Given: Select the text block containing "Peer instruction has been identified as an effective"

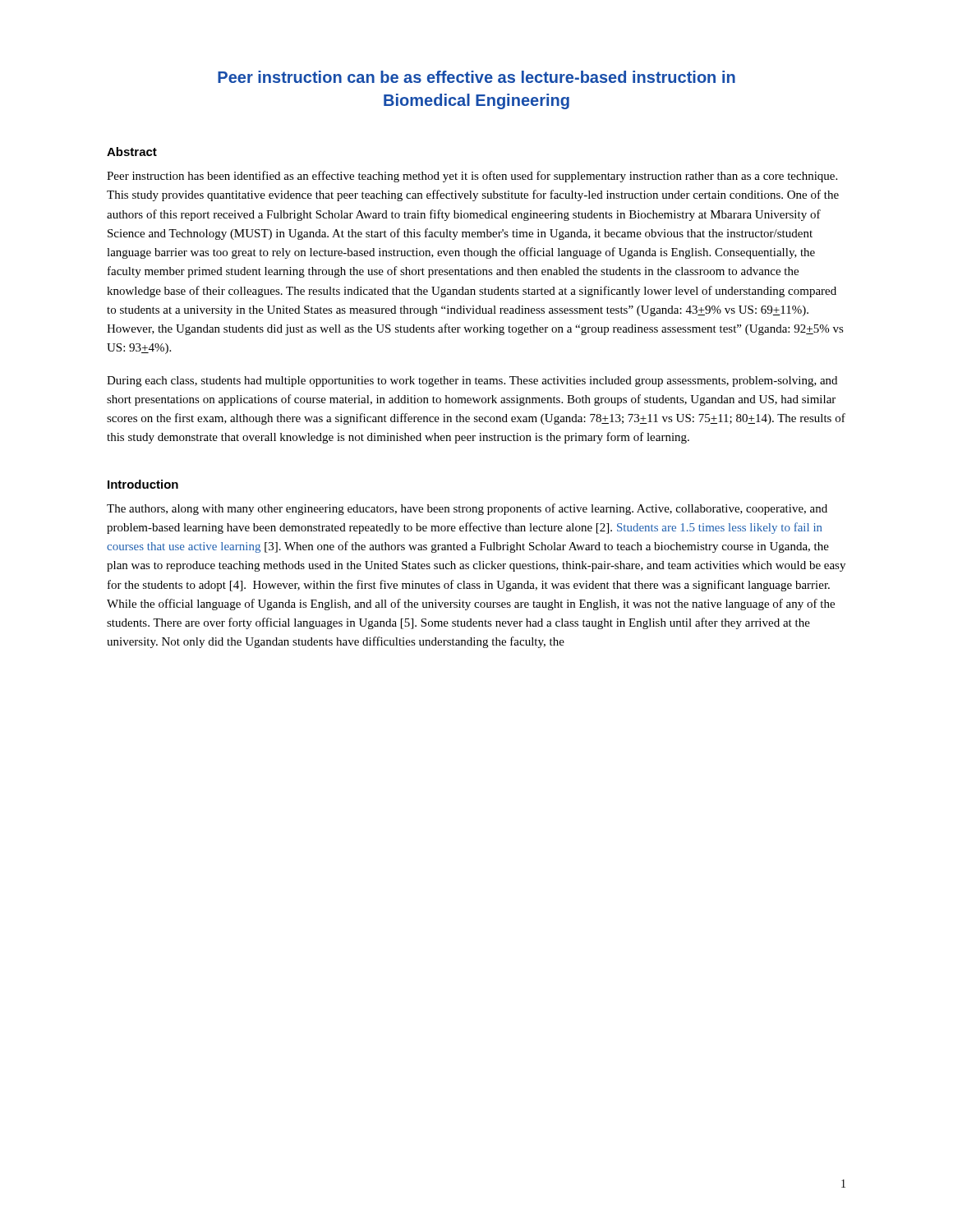Looking at the screenshot, I should pyautogui.click(x=475, y=262).
